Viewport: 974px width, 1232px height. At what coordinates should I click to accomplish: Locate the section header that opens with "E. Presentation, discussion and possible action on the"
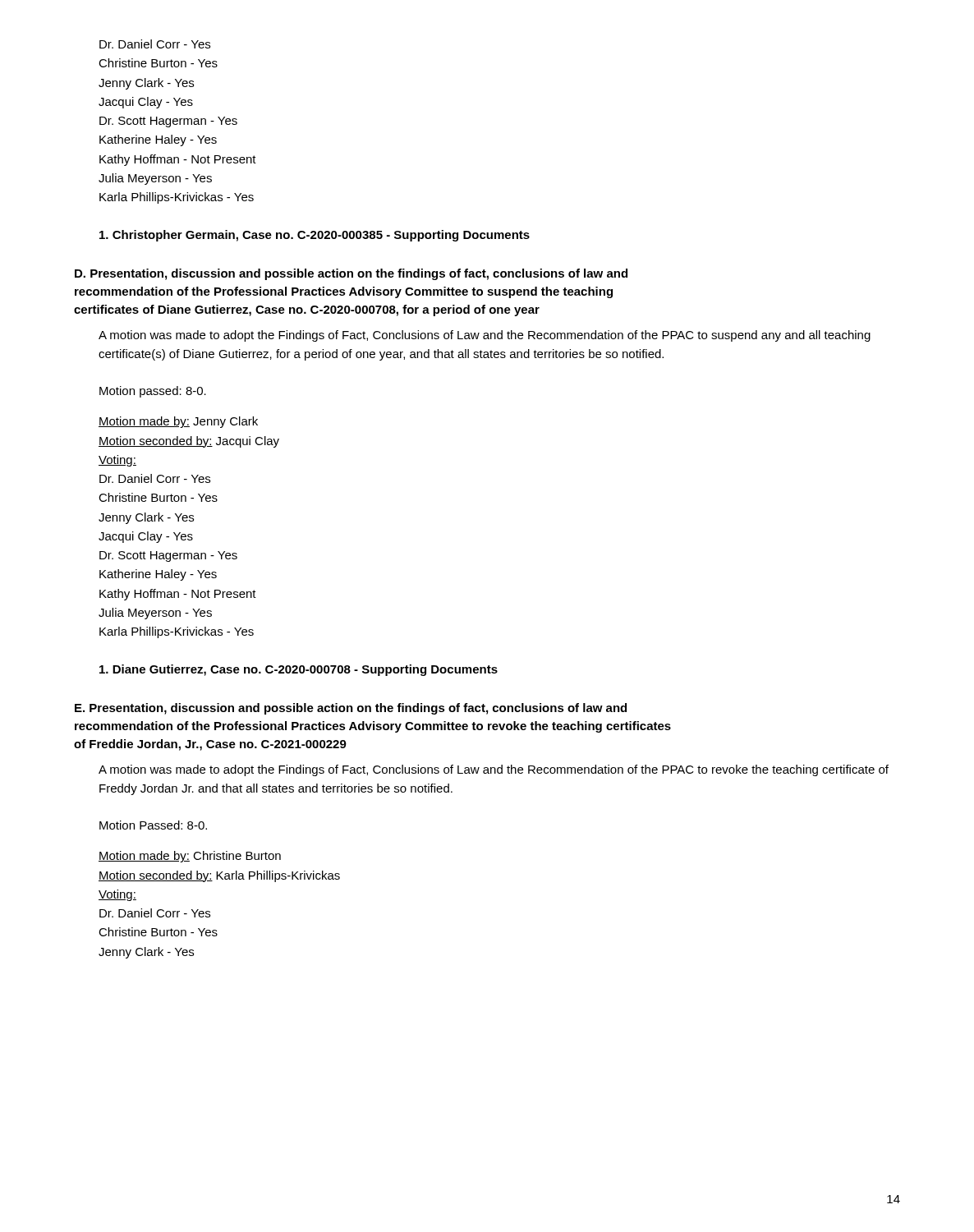click(373, 726)
